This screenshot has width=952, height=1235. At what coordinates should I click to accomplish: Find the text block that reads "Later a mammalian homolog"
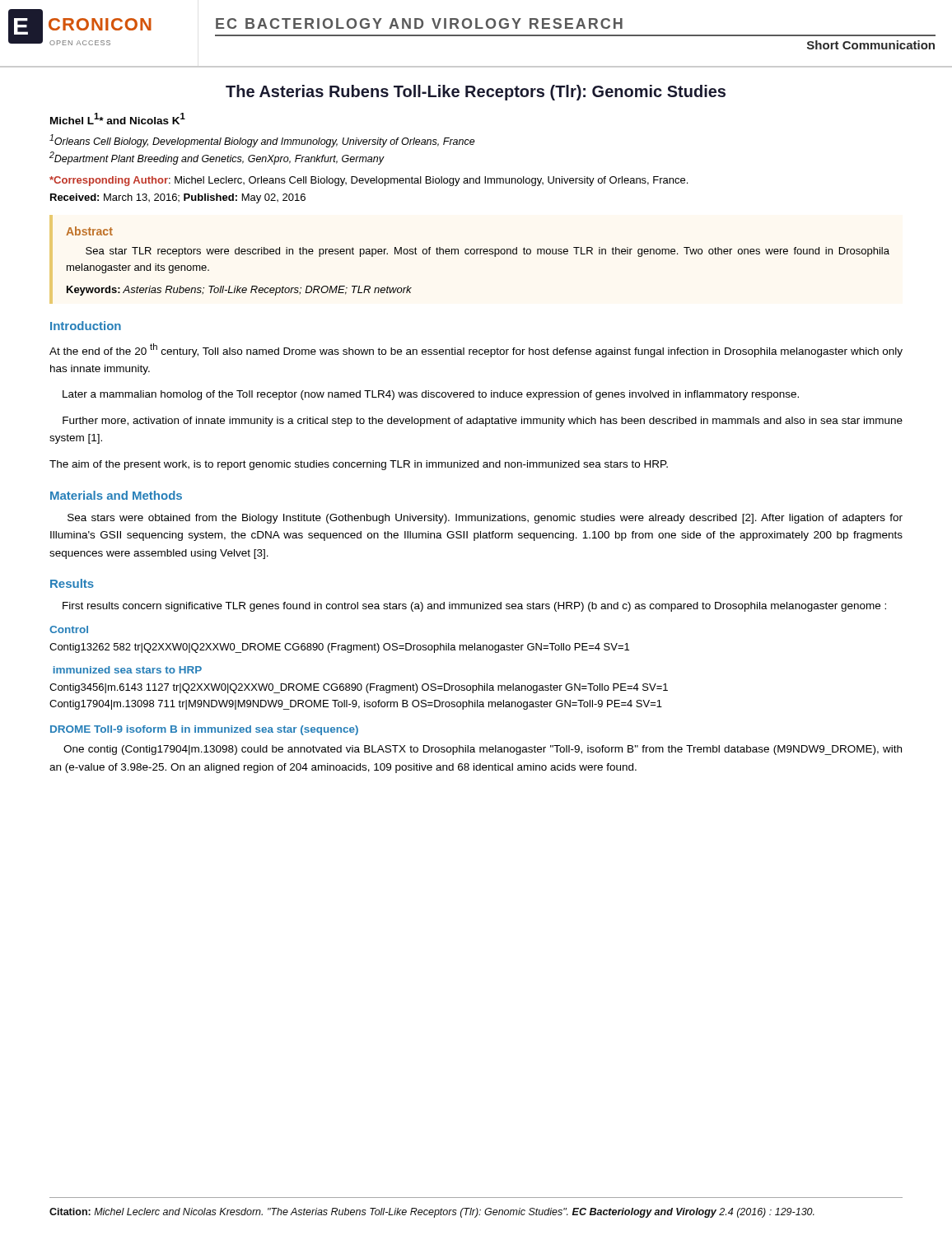(x=425, y=394)
